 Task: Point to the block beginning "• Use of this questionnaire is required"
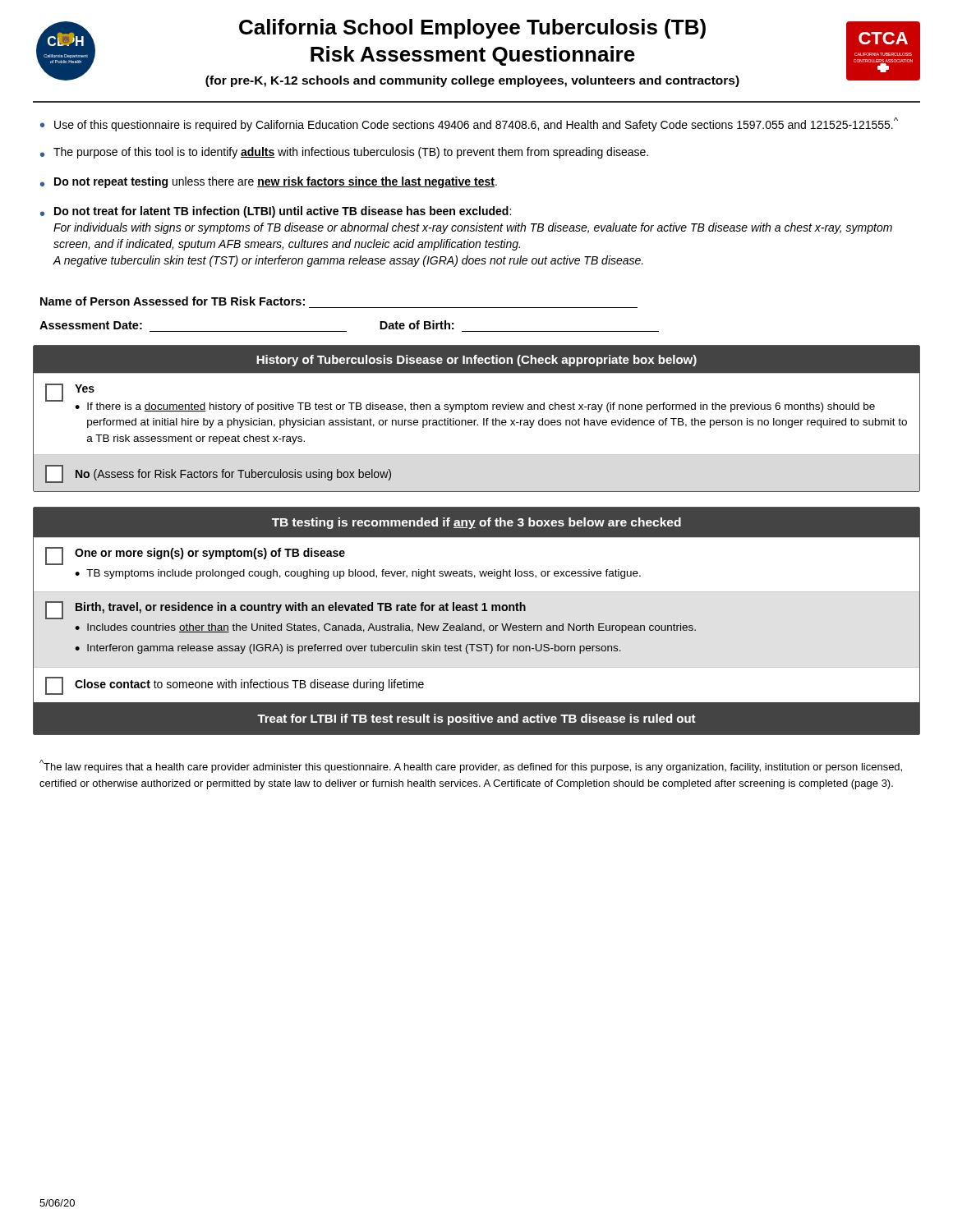476,124
